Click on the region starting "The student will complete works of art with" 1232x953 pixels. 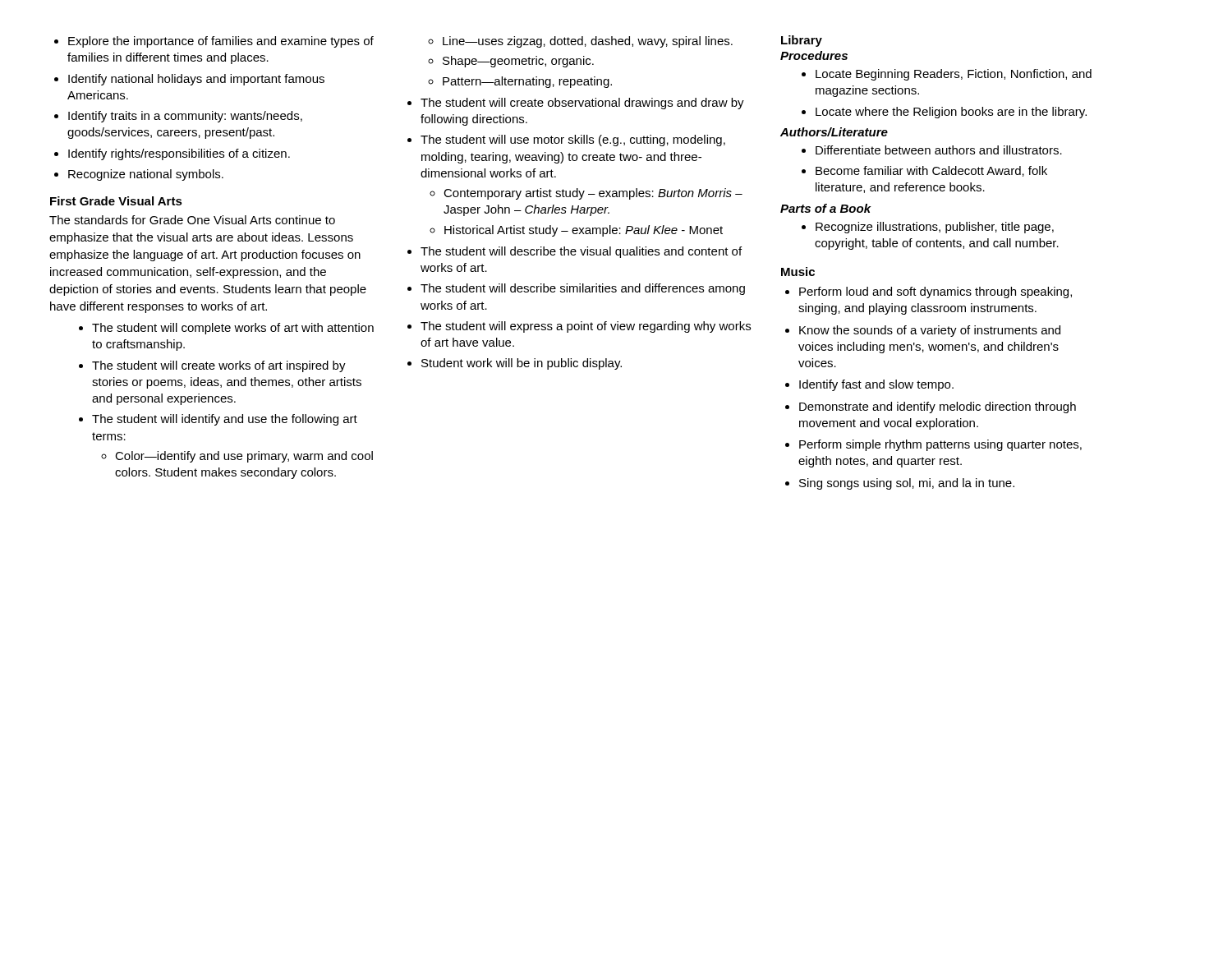click(235, 336)
